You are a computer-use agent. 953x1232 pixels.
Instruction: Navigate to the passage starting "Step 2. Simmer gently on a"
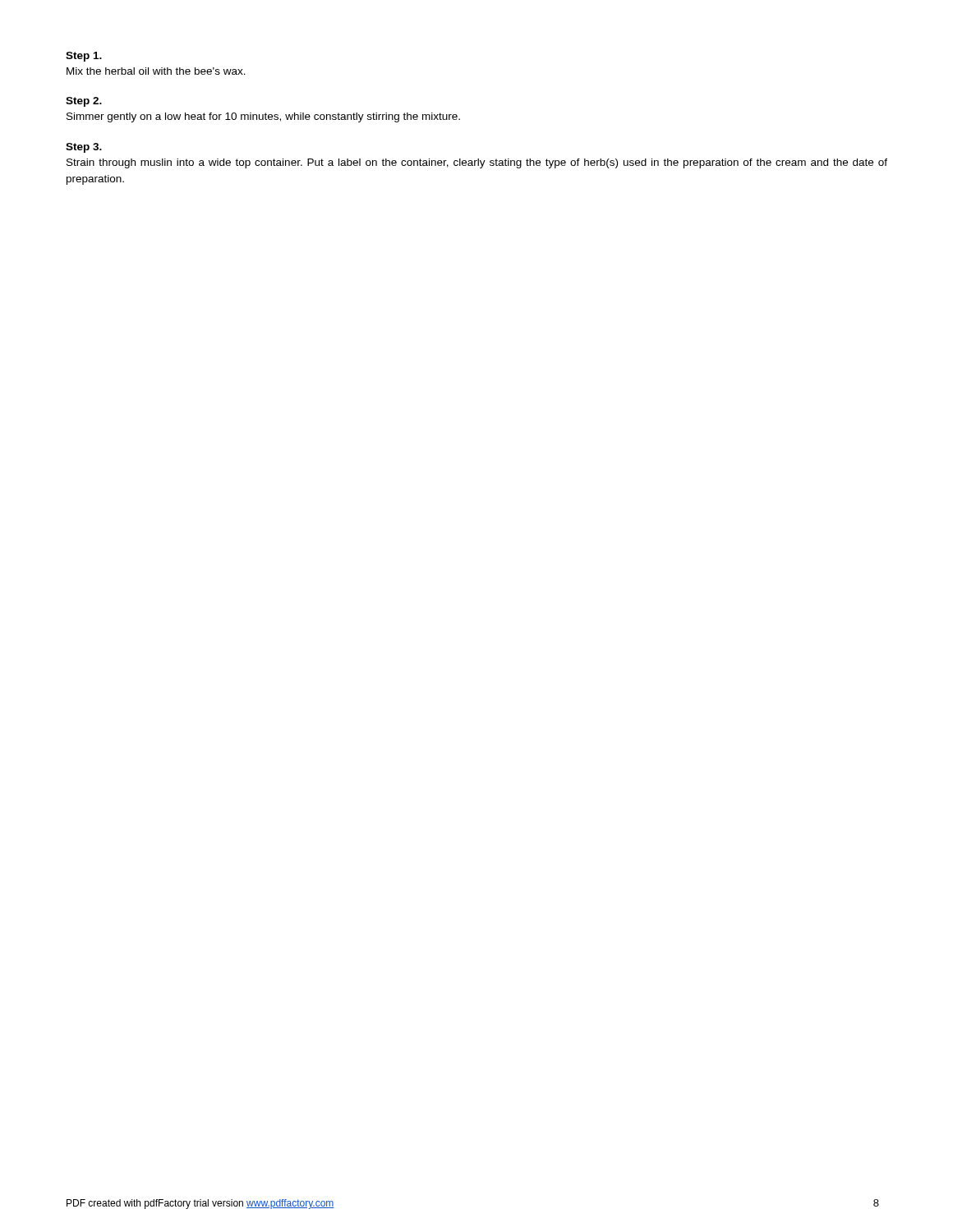click(x=84, y=102)
